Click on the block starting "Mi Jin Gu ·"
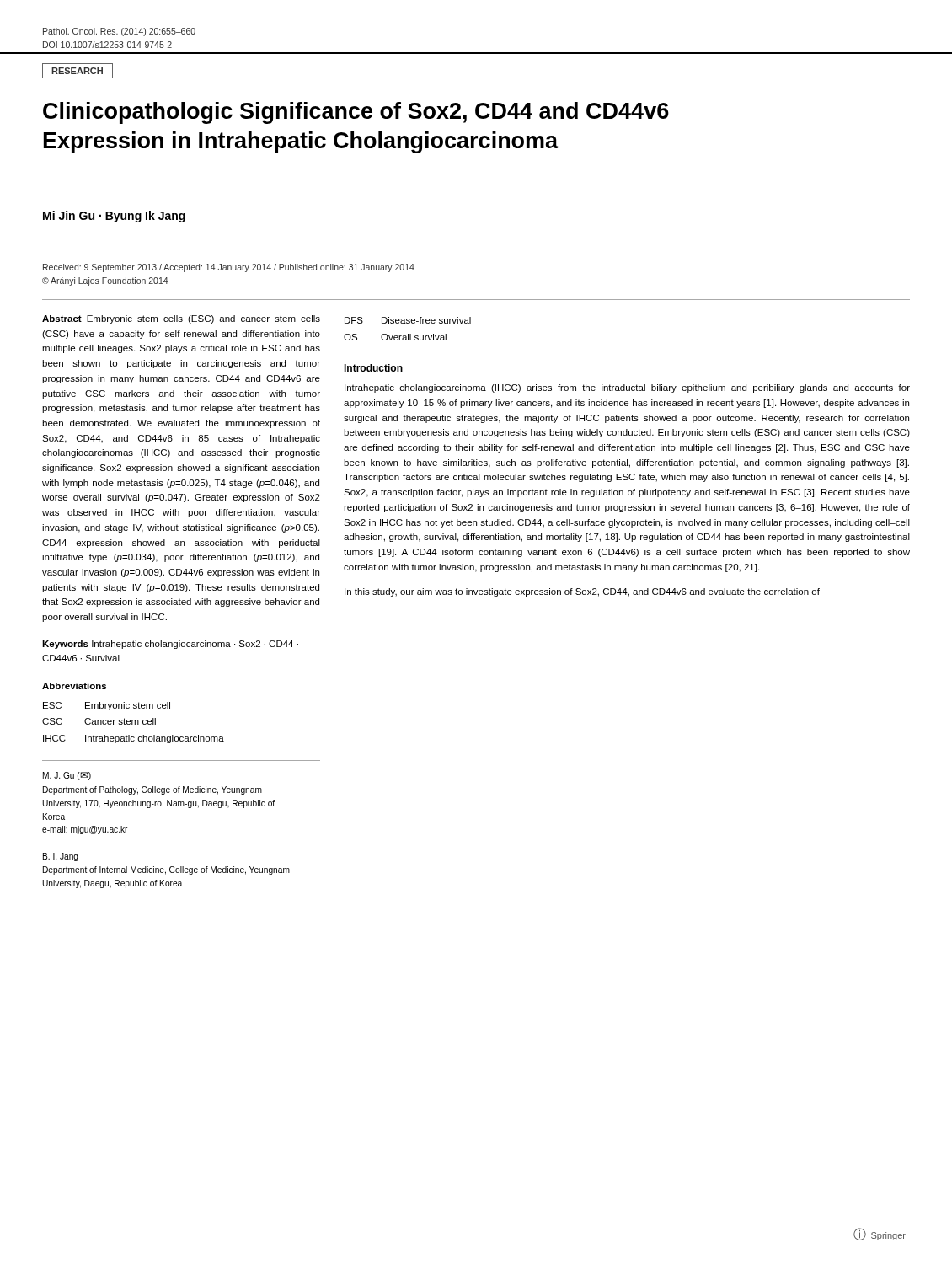This screenshot has height=1264, width=952. 114,216
